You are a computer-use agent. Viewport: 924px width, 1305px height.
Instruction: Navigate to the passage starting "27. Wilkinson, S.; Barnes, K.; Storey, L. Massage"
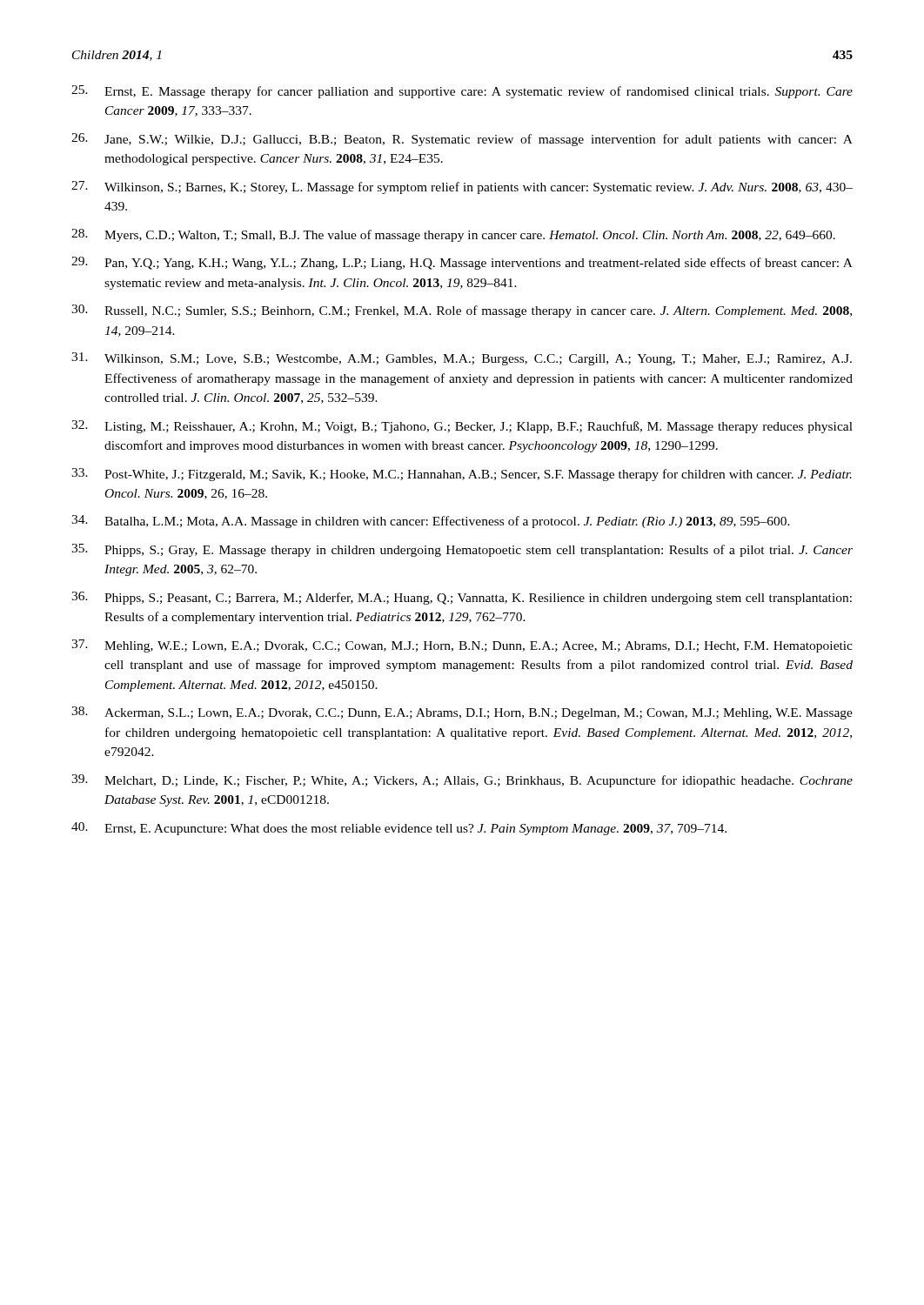(x=462, y=197)
